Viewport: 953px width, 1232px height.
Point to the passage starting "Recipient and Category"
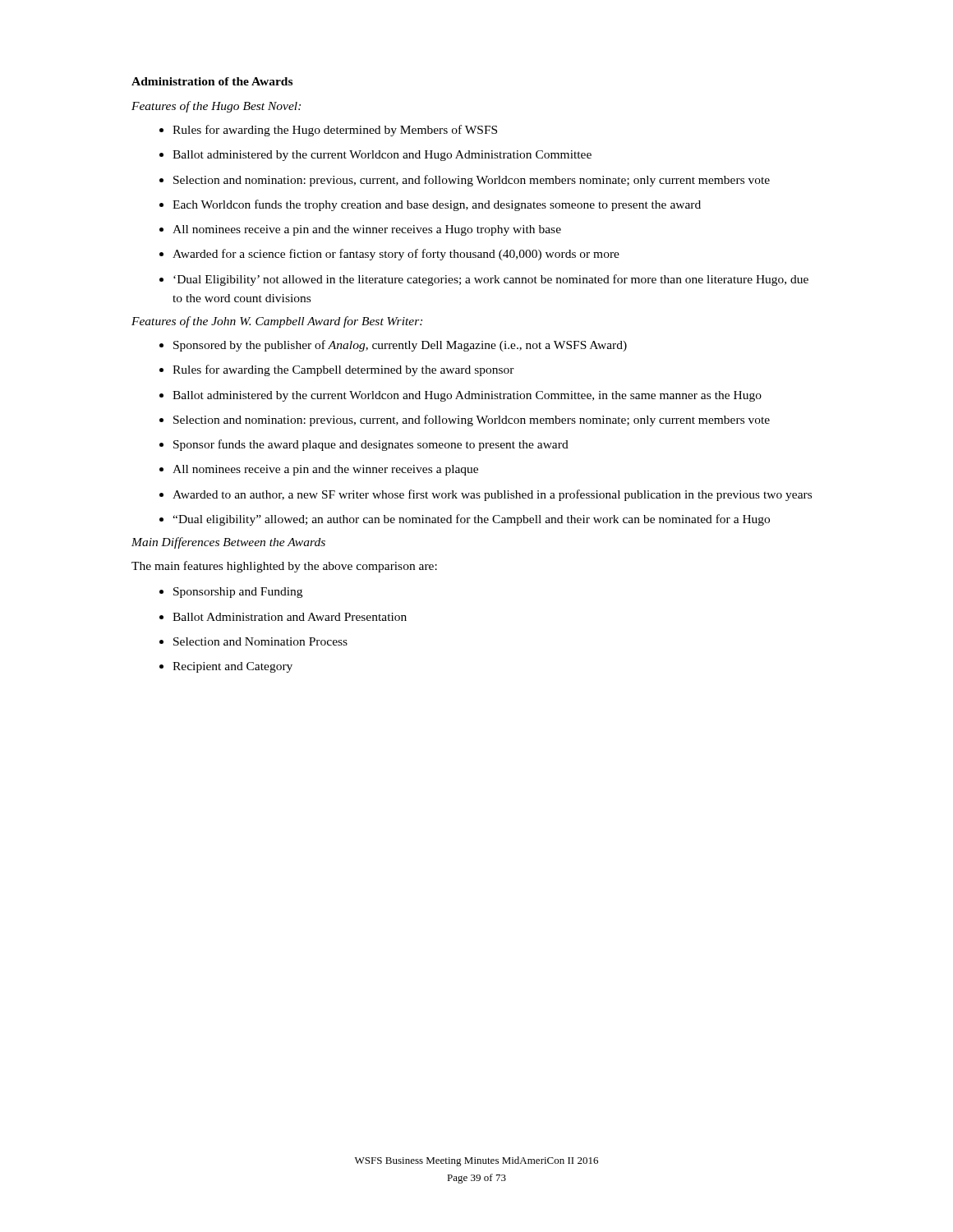(233, 666)
